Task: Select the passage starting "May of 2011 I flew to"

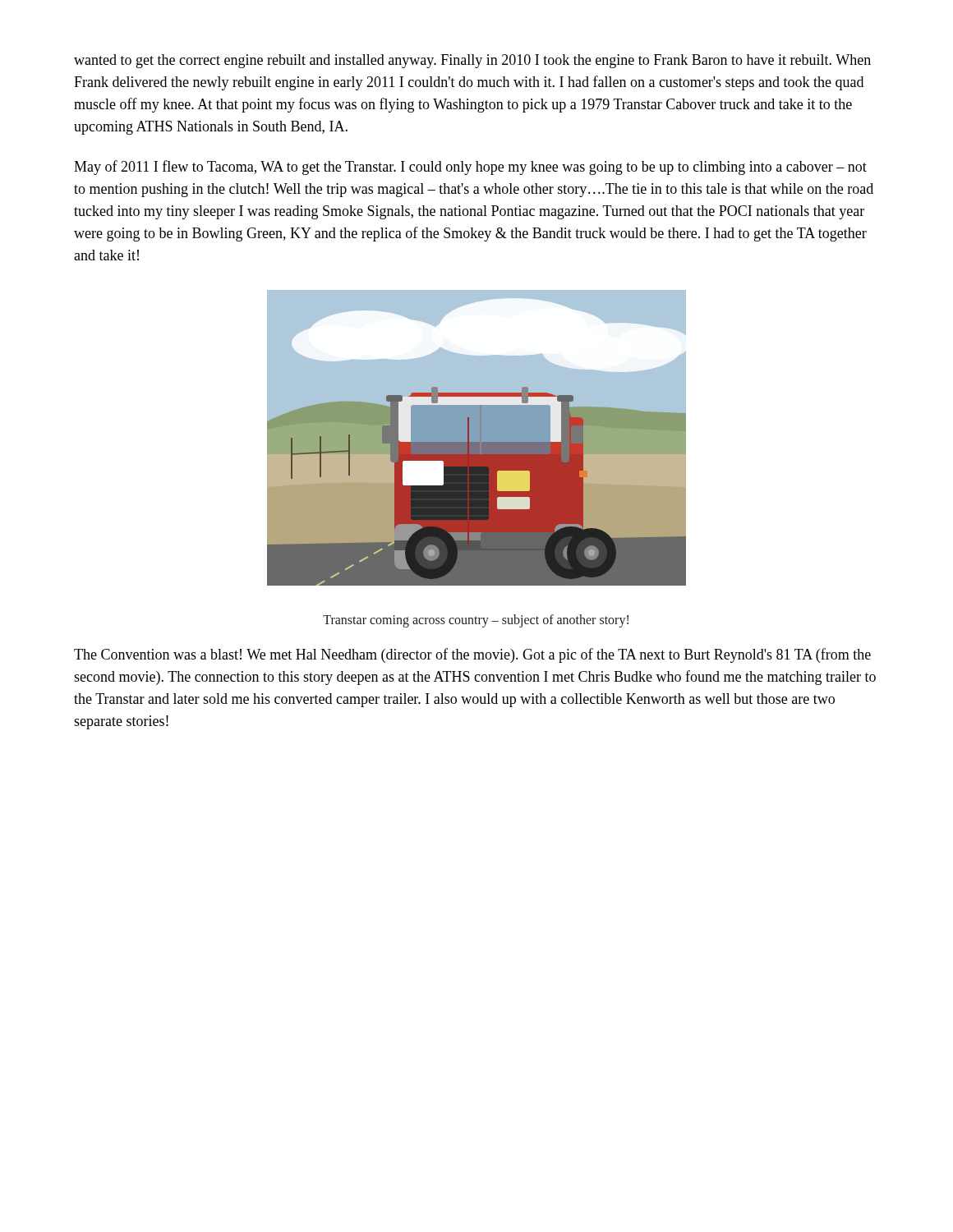Action: (x=474, y=211)
